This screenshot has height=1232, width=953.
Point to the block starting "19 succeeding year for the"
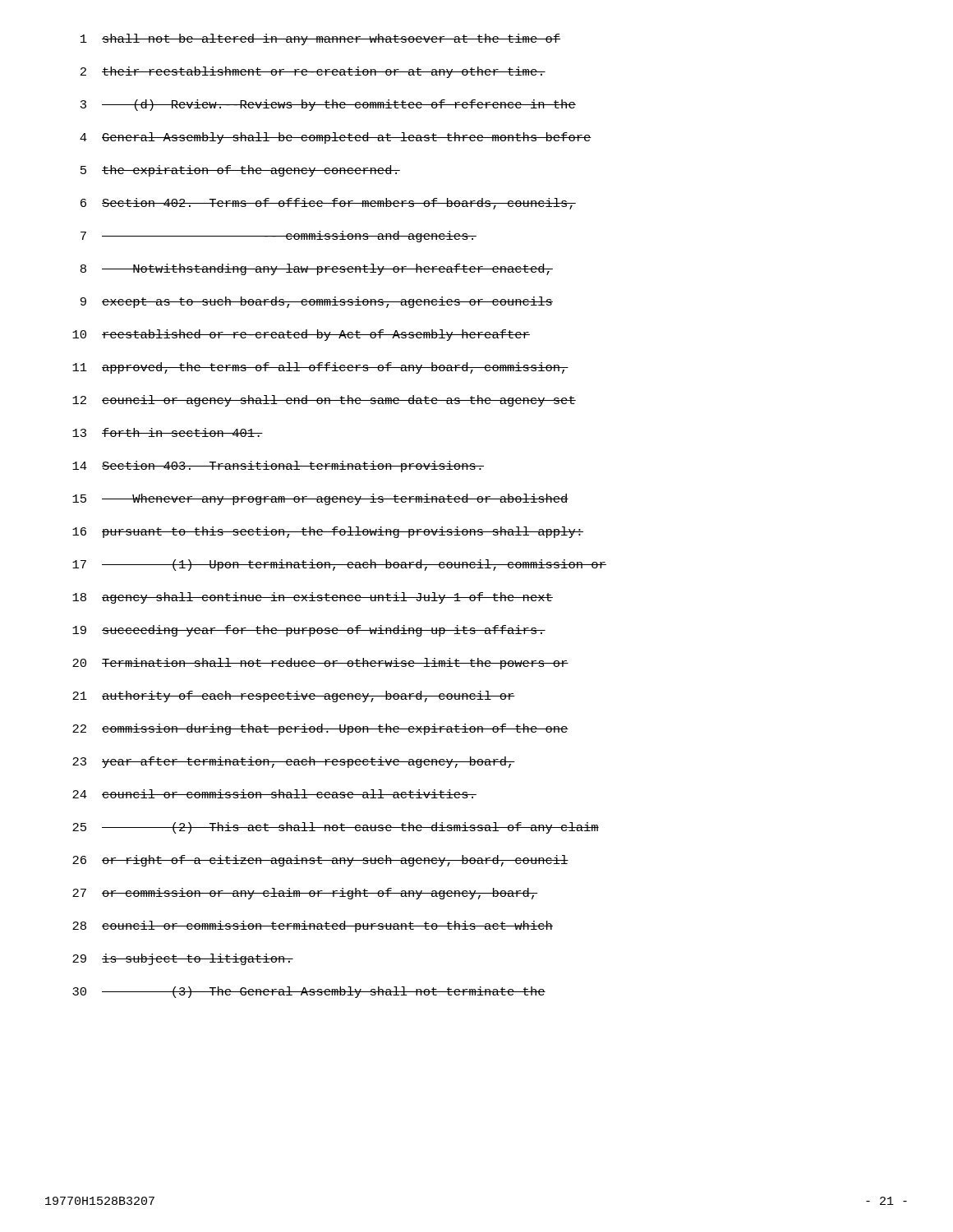pos(295,631)
